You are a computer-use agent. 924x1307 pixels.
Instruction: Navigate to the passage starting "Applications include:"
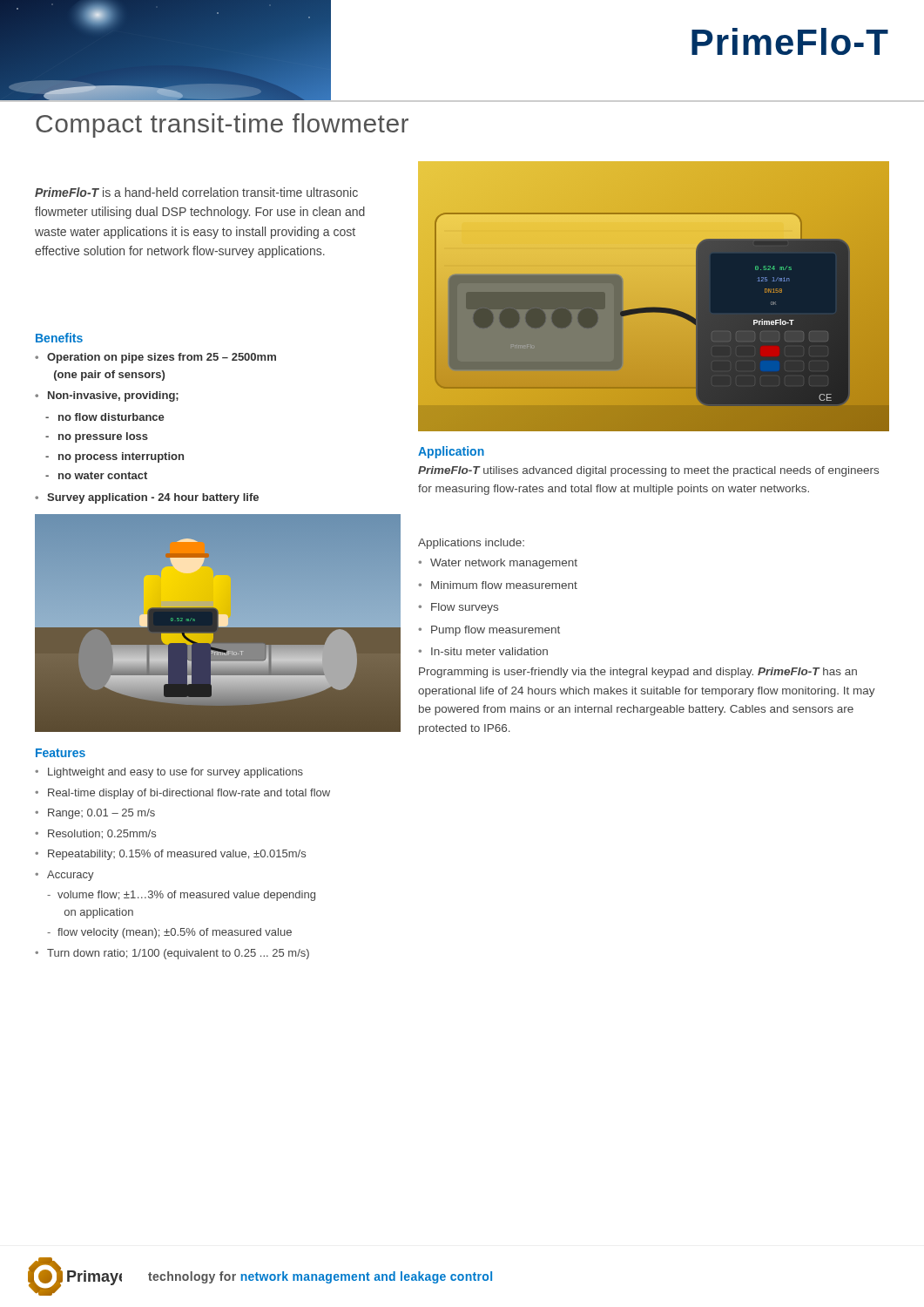tap(472, 542)
